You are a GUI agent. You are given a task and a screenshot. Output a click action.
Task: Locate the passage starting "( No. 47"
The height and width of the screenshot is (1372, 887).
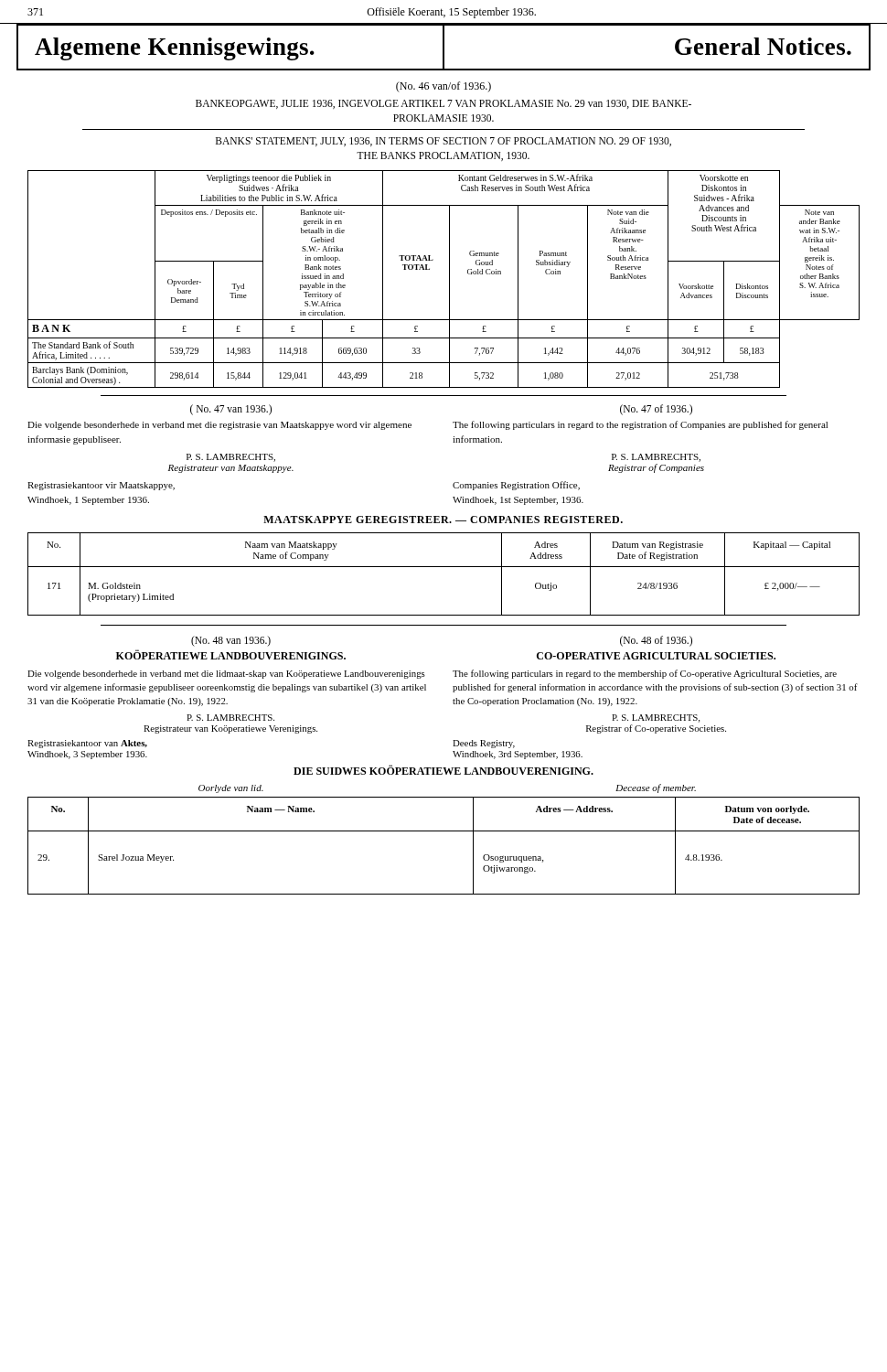231,409
